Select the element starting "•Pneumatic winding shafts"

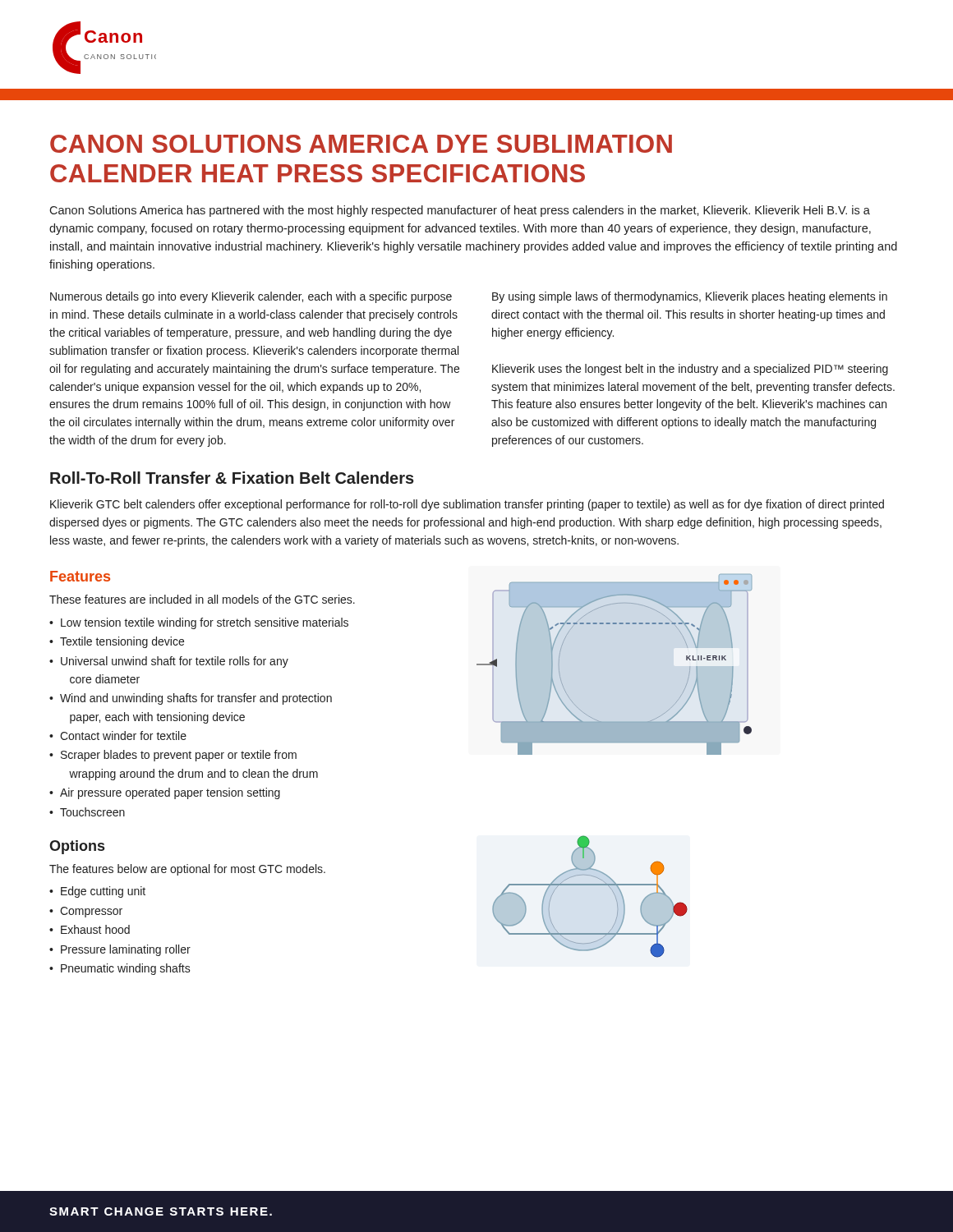[x=120, y=969]
